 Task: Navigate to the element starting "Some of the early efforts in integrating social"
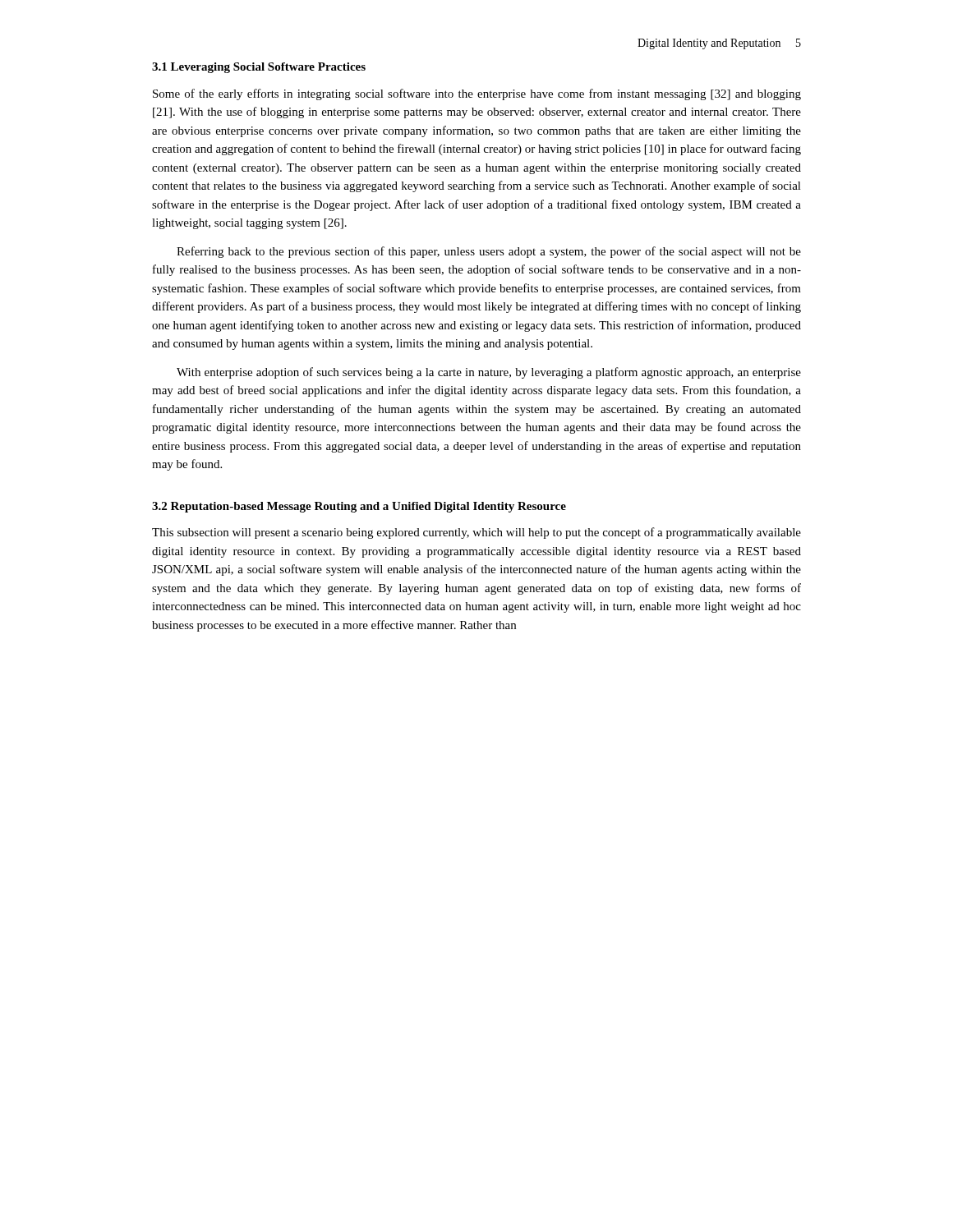point(476,158)
